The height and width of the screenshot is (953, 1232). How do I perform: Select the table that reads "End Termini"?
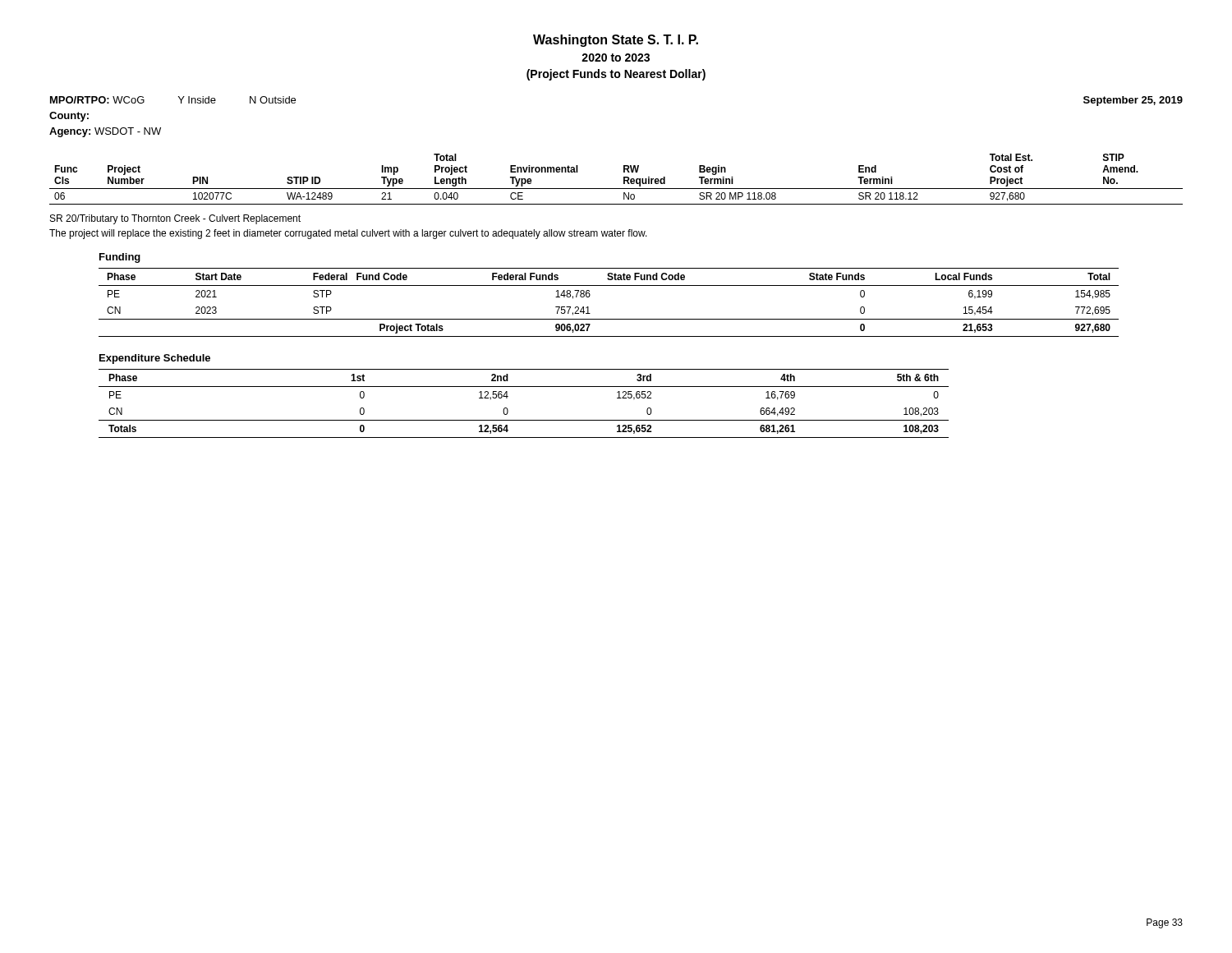coord(616,177)
